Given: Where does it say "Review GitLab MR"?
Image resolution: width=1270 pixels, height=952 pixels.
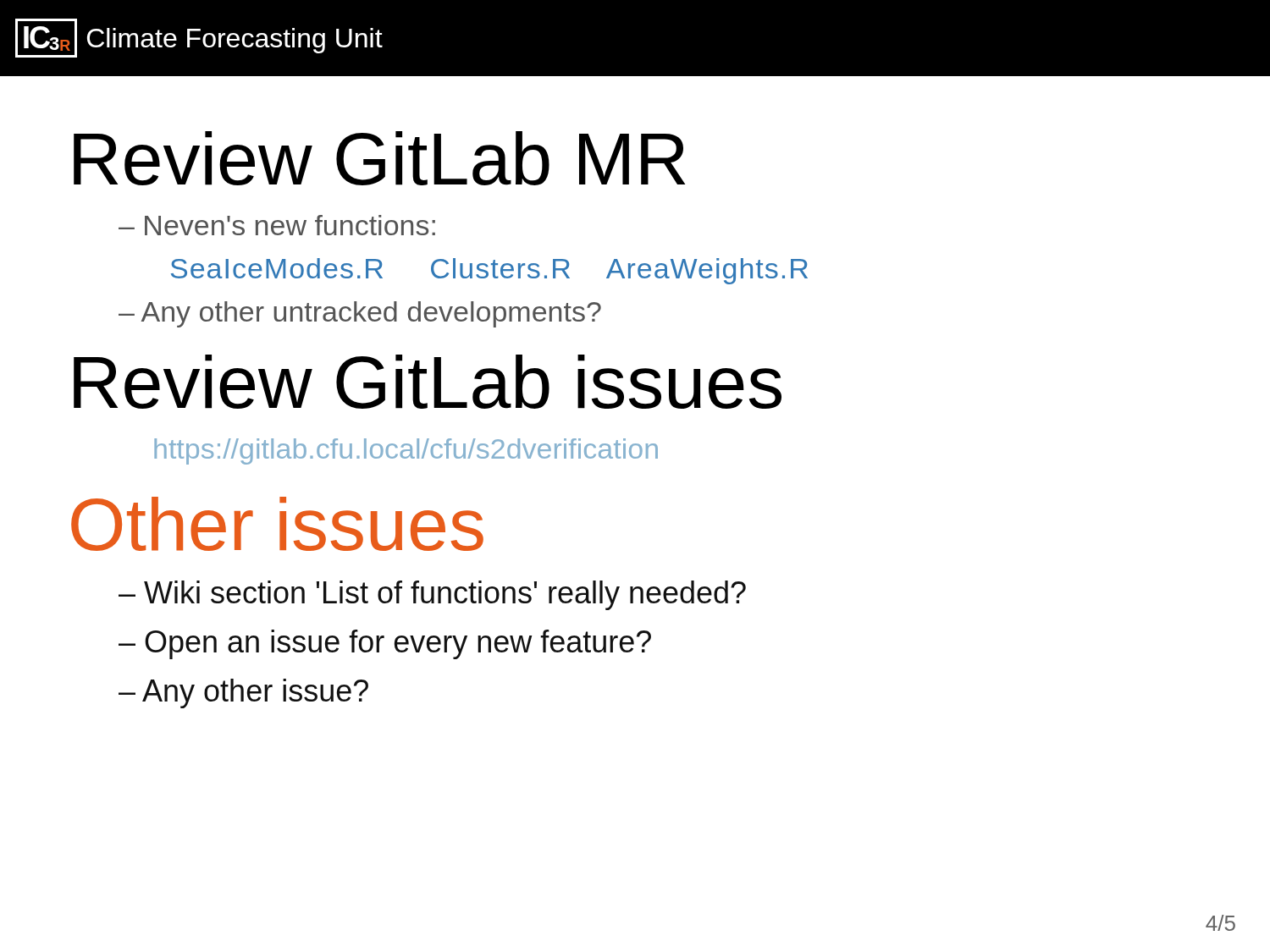Looking at the screenshot, I should coord(635,159).
